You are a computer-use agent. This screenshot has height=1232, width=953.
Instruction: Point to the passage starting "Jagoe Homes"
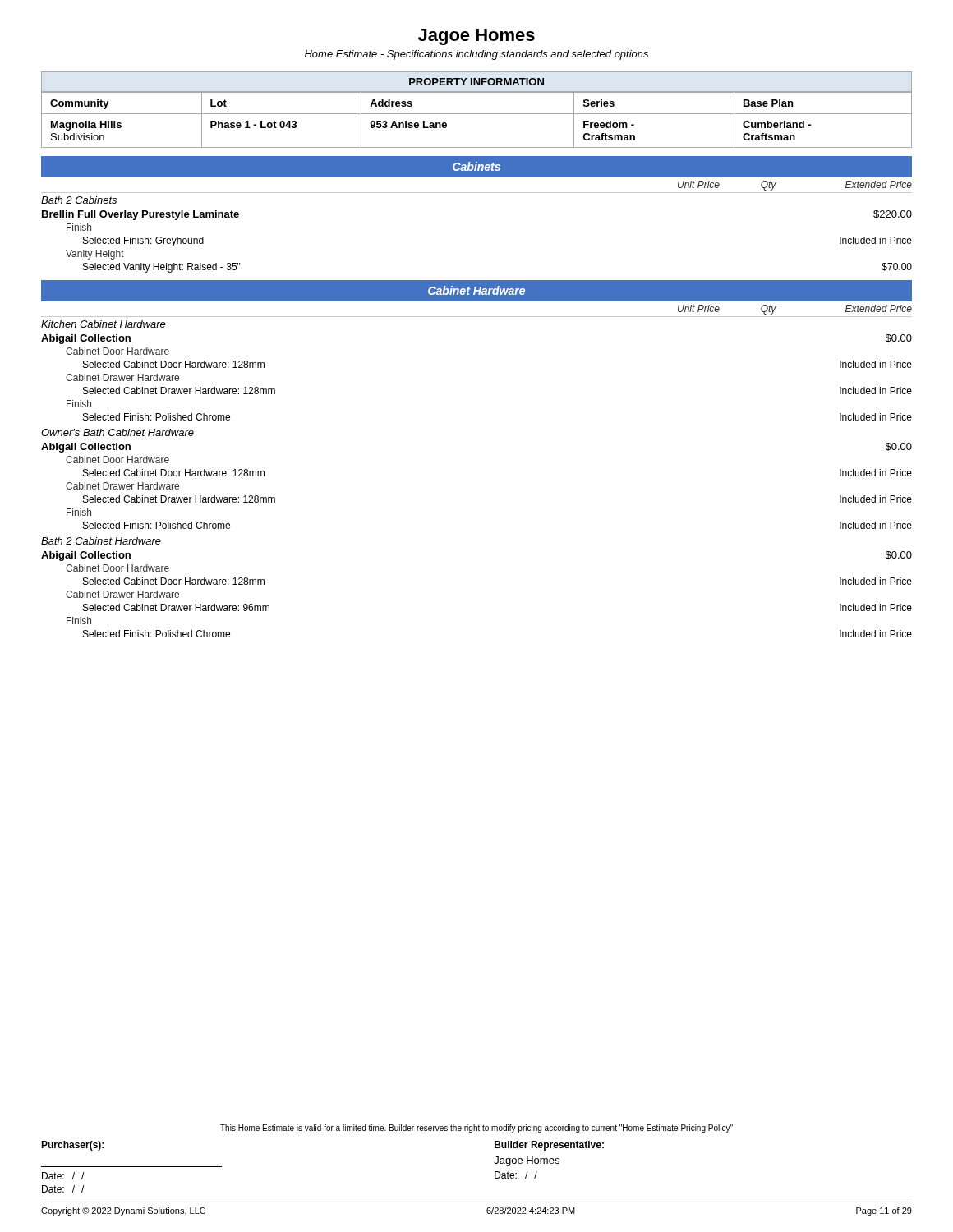tap(476, 35)
